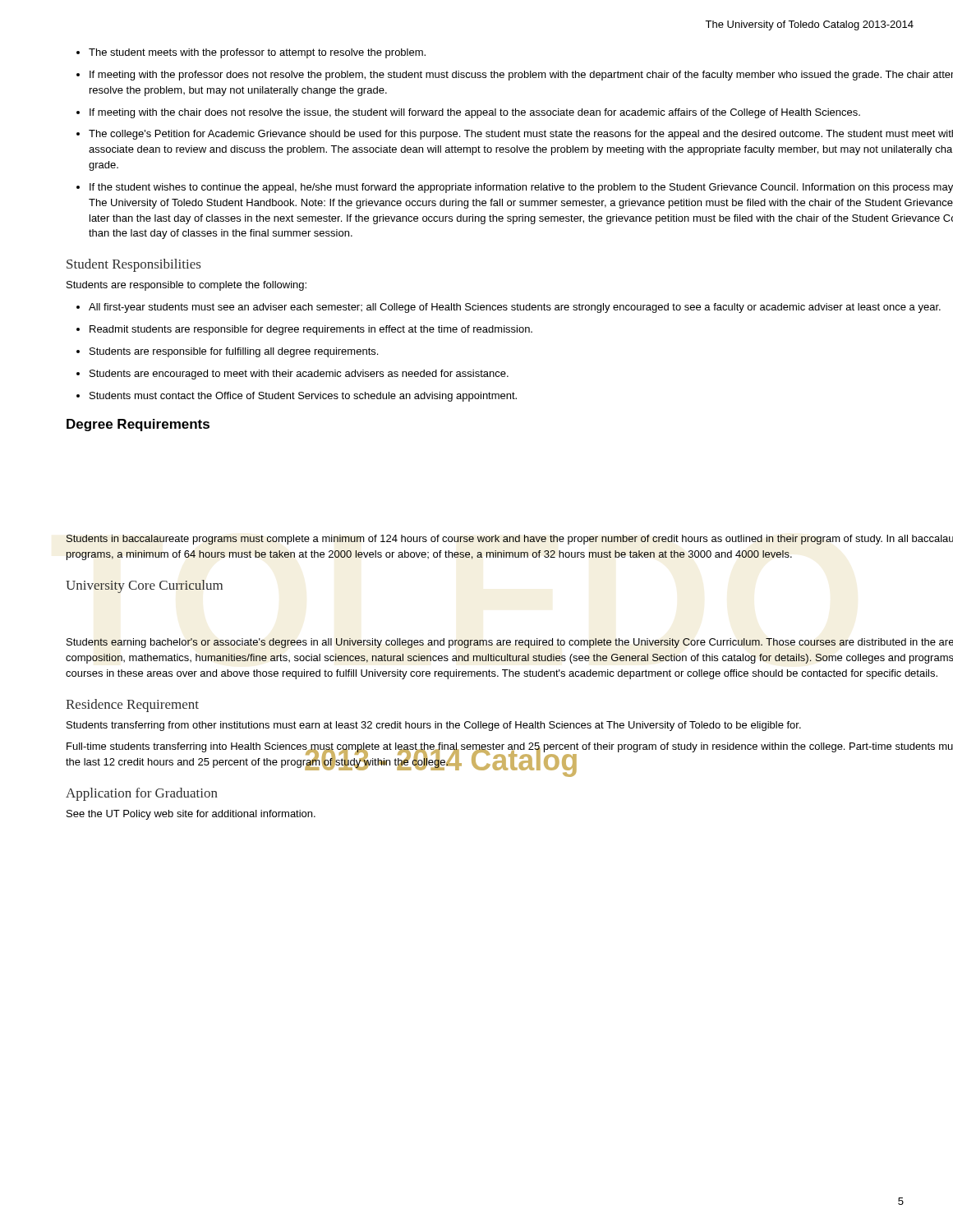Click on the text block starting "Residence Requirement"

(132, 704)
